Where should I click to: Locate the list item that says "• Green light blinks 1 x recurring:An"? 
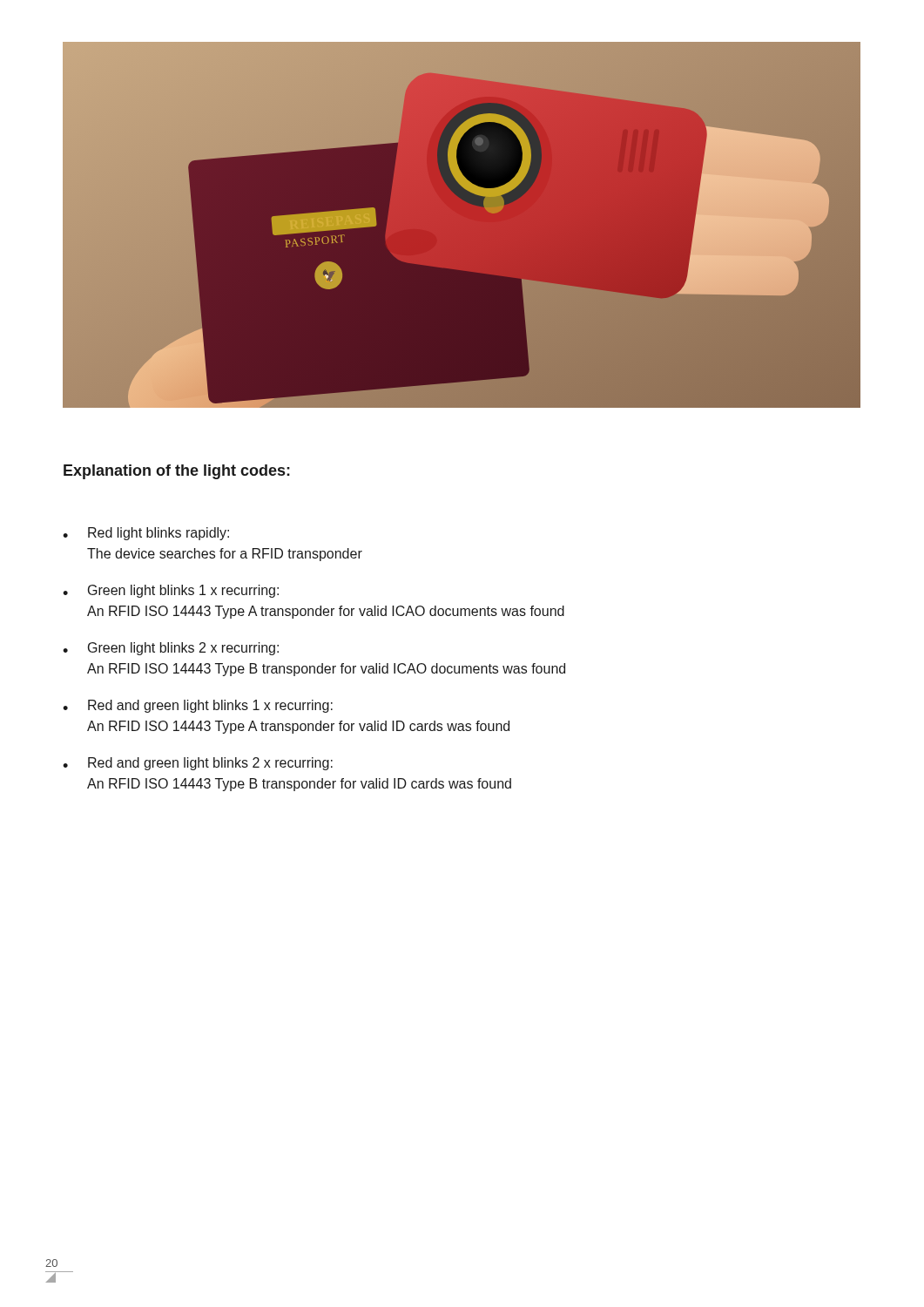click(442, 601)
